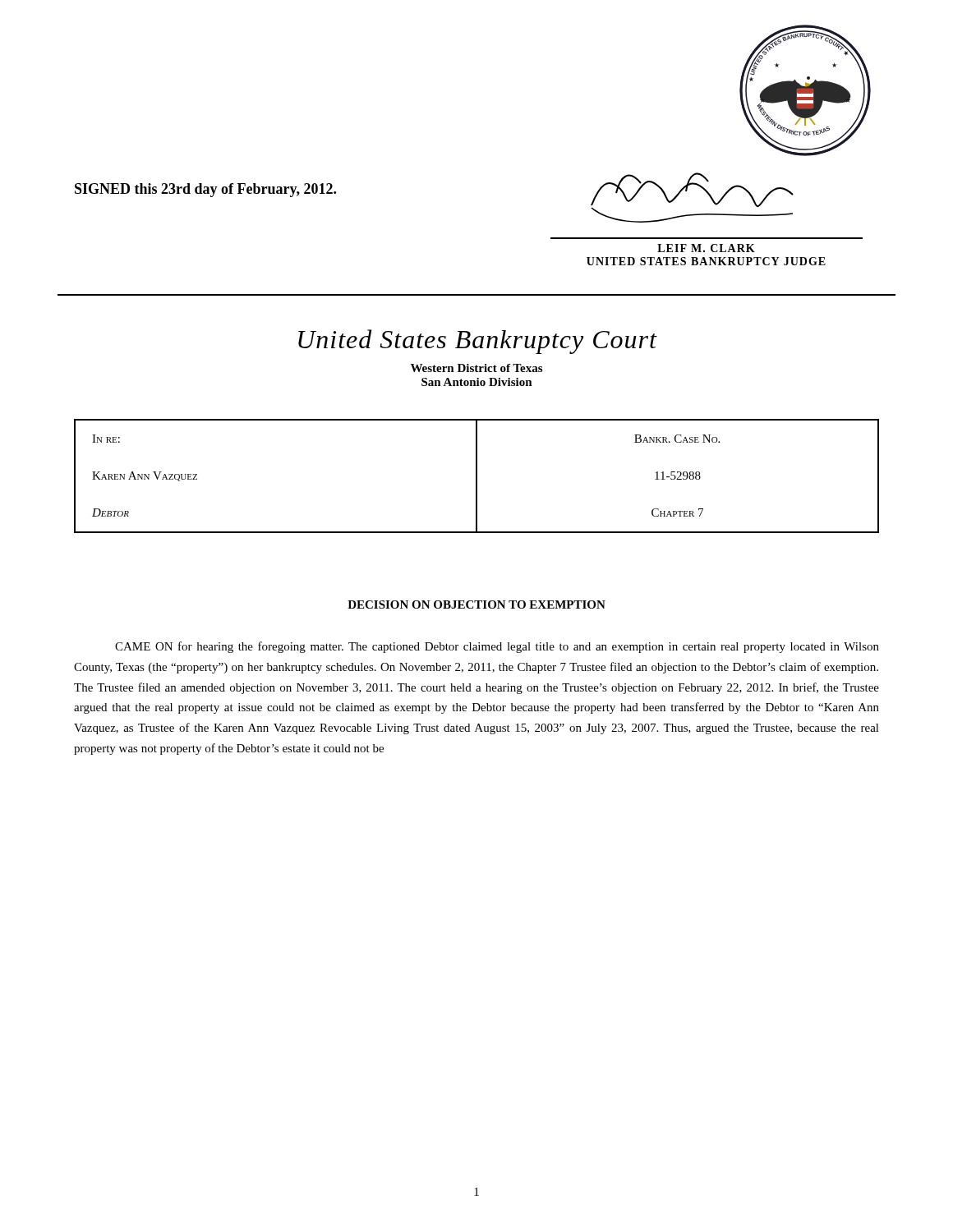Select the element starting "Western District of Texas San"
Viewport: 953px width, 1232px height.
point(476,375)
